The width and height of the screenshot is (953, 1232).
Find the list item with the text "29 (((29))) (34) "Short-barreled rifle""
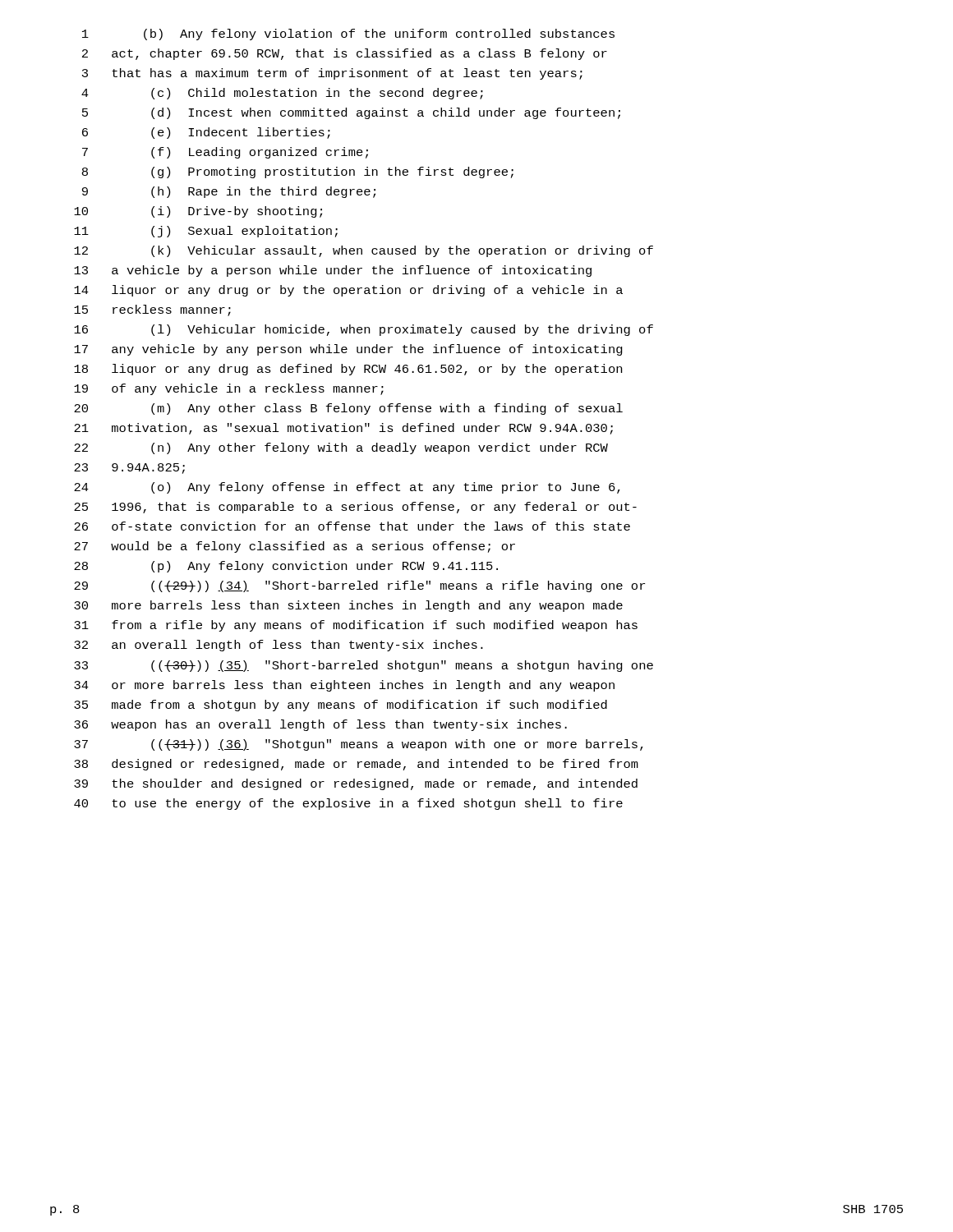coord(476,587)
